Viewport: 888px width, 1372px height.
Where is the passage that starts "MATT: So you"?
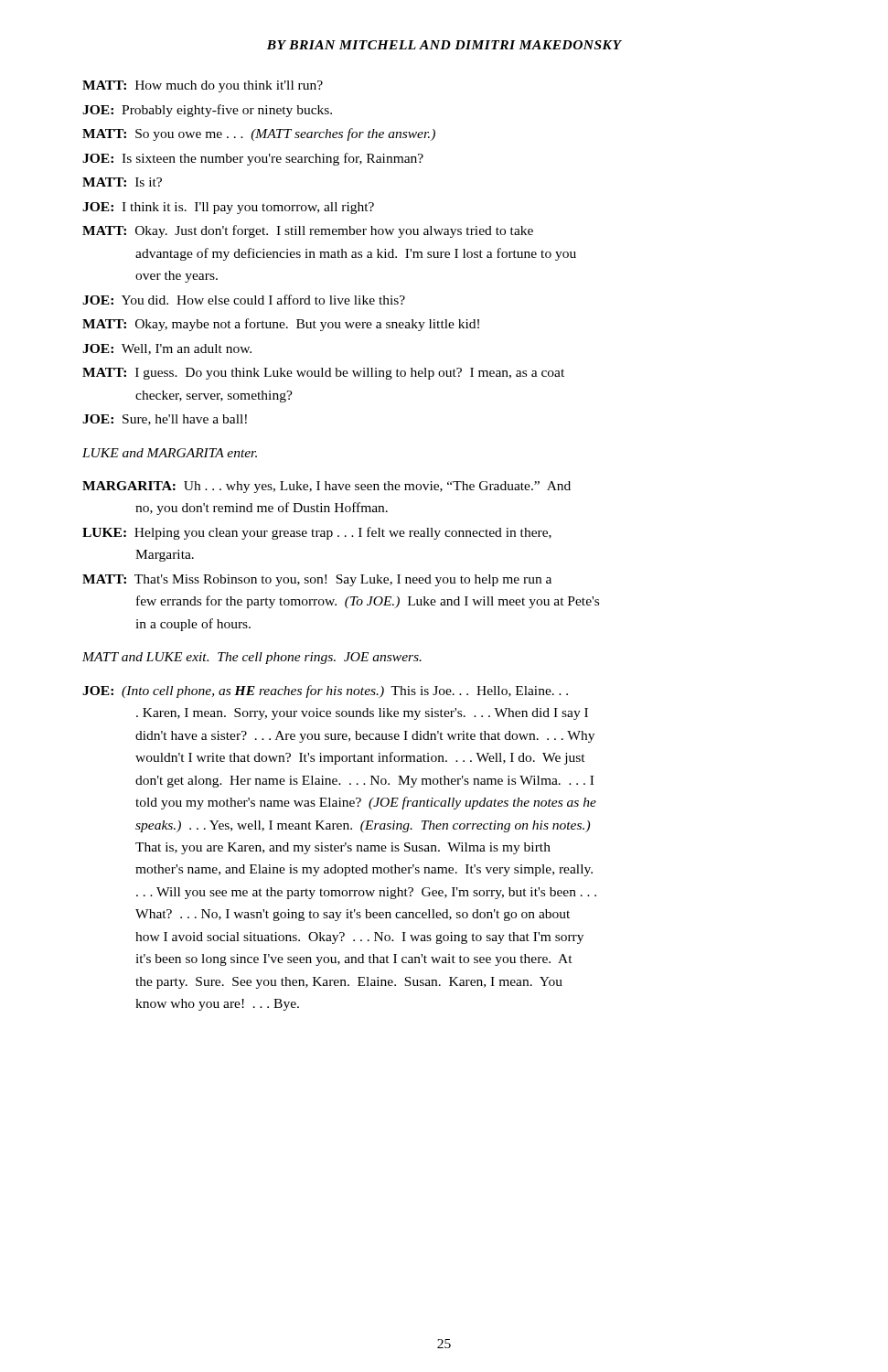[x=444, y=134]
